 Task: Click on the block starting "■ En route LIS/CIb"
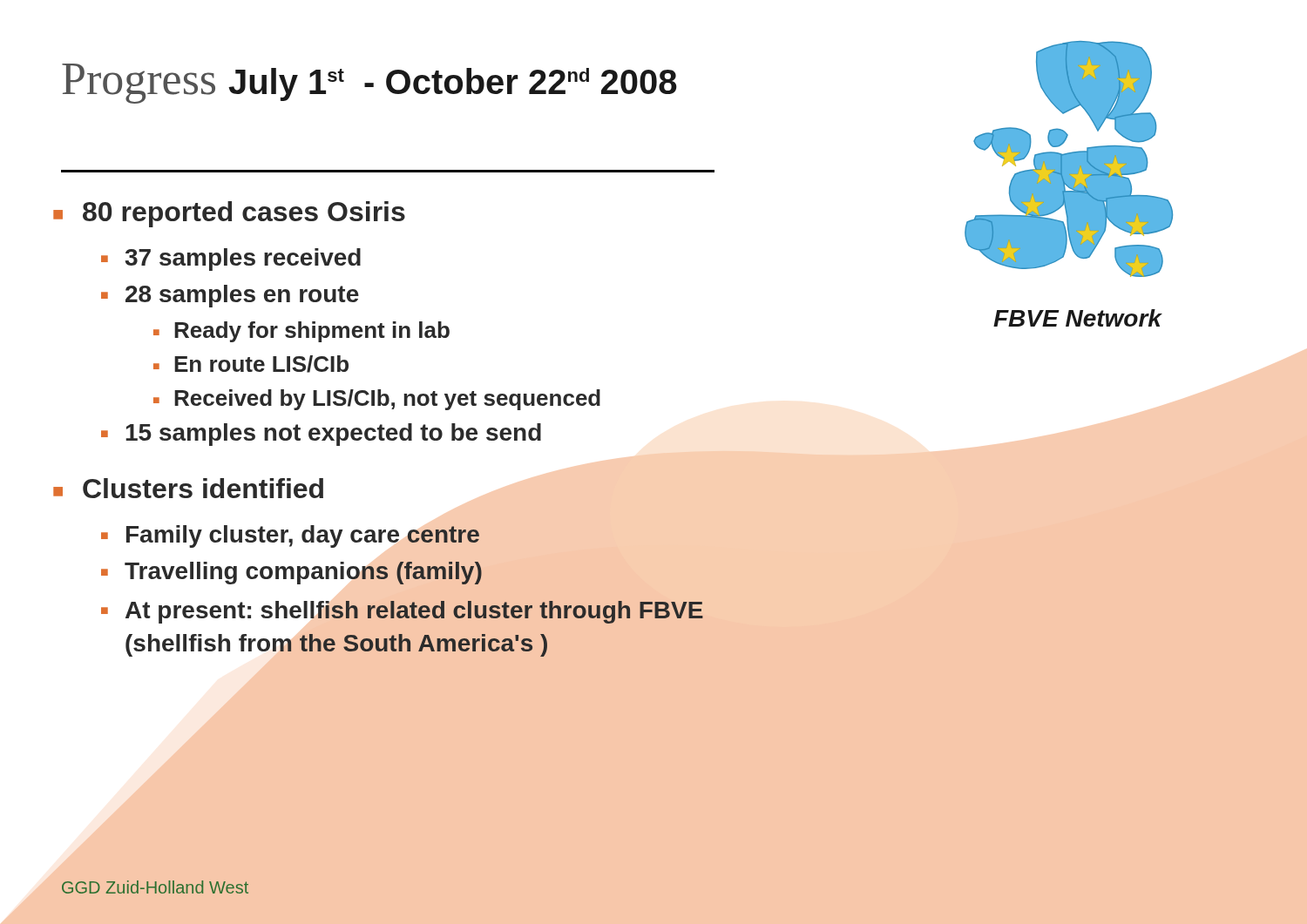251,364
